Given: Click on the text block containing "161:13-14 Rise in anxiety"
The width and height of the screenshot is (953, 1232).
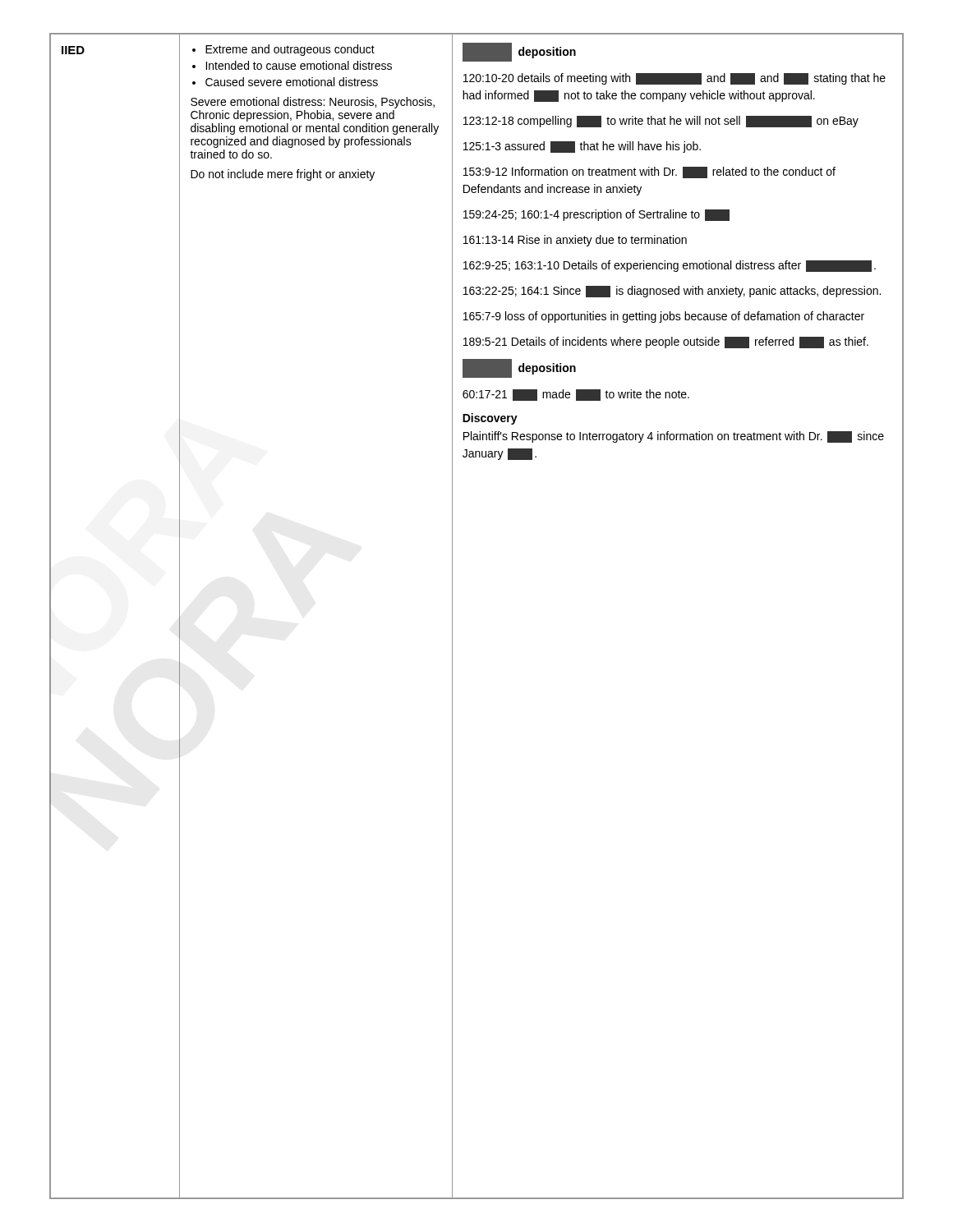Looking at the screenshot, I should [x=575, y=240].
